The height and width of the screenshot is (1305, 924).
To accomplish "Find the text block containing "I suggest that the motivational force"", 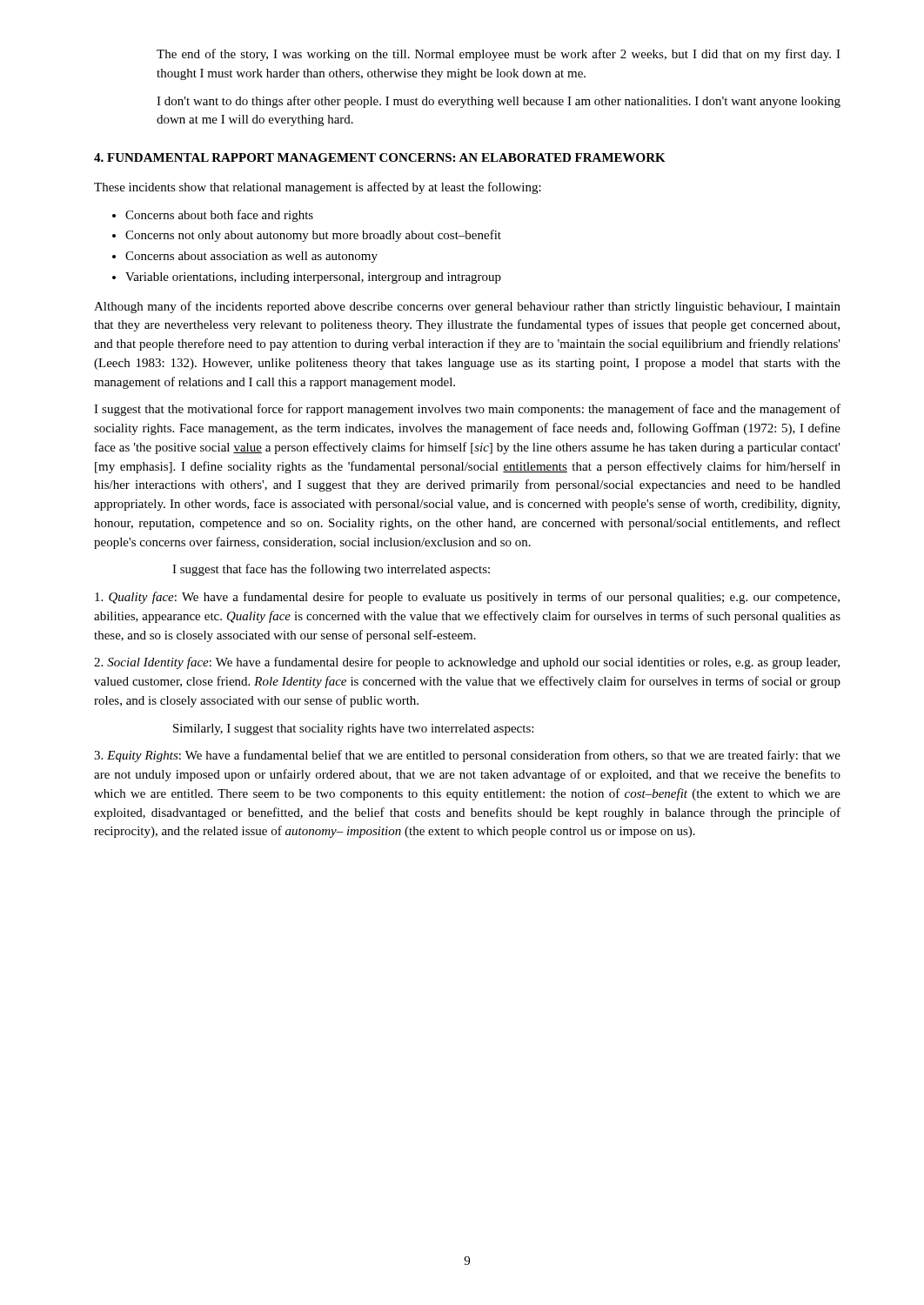I will click(467, 476).
